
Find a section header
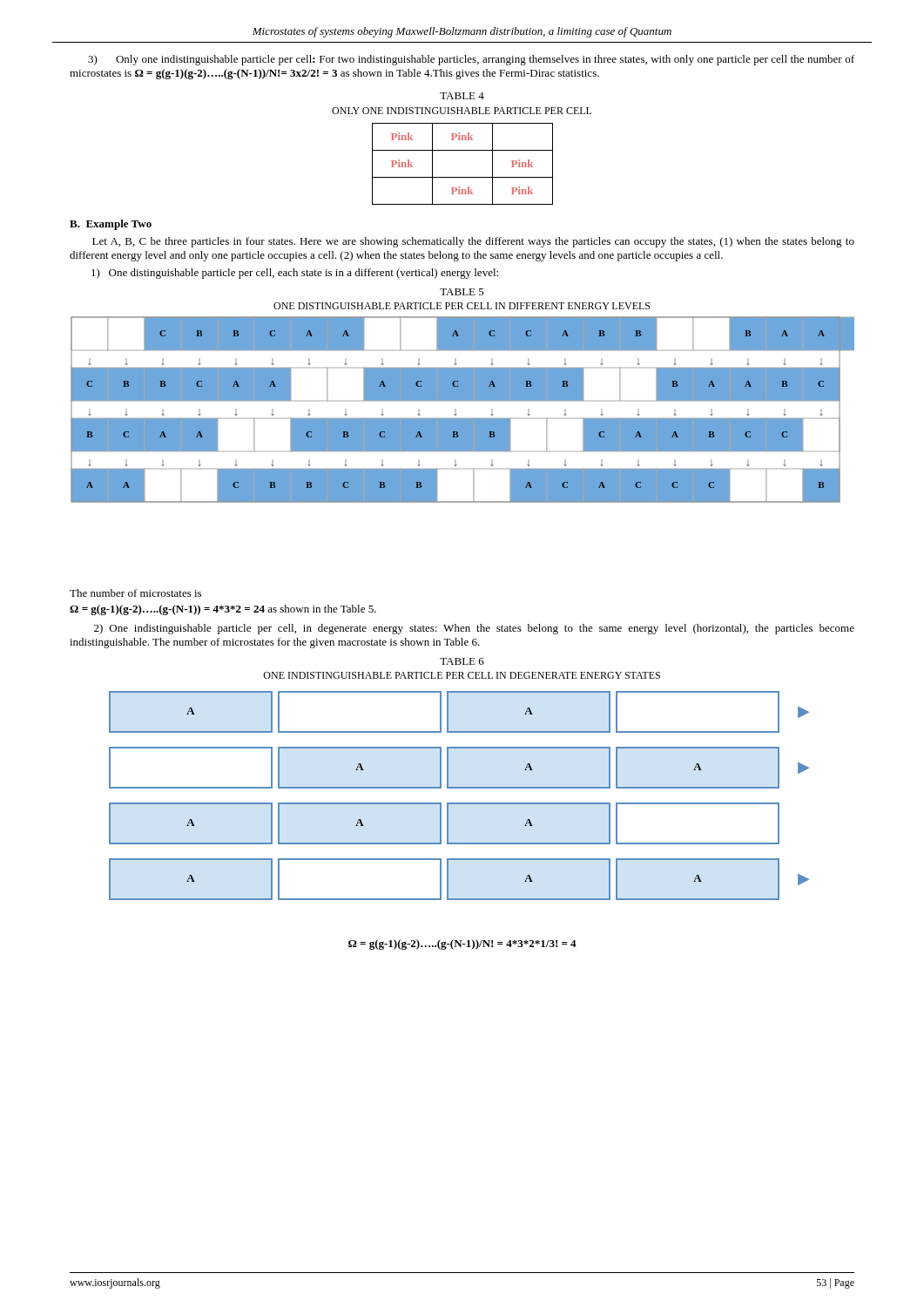click(x=111, y=223)
